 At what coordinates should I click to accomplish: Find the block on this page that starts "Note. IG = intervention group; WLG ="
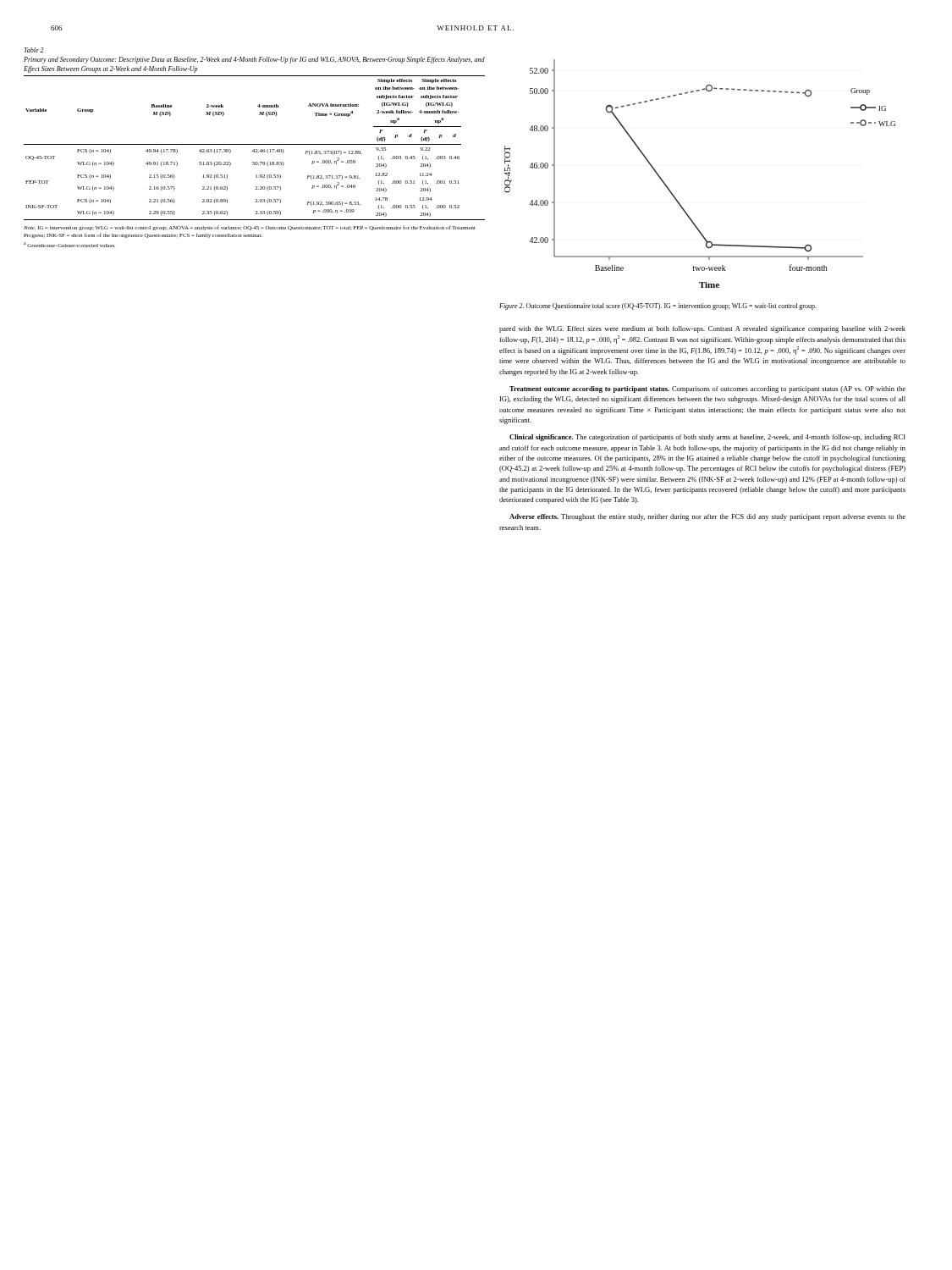pos(250,236)
